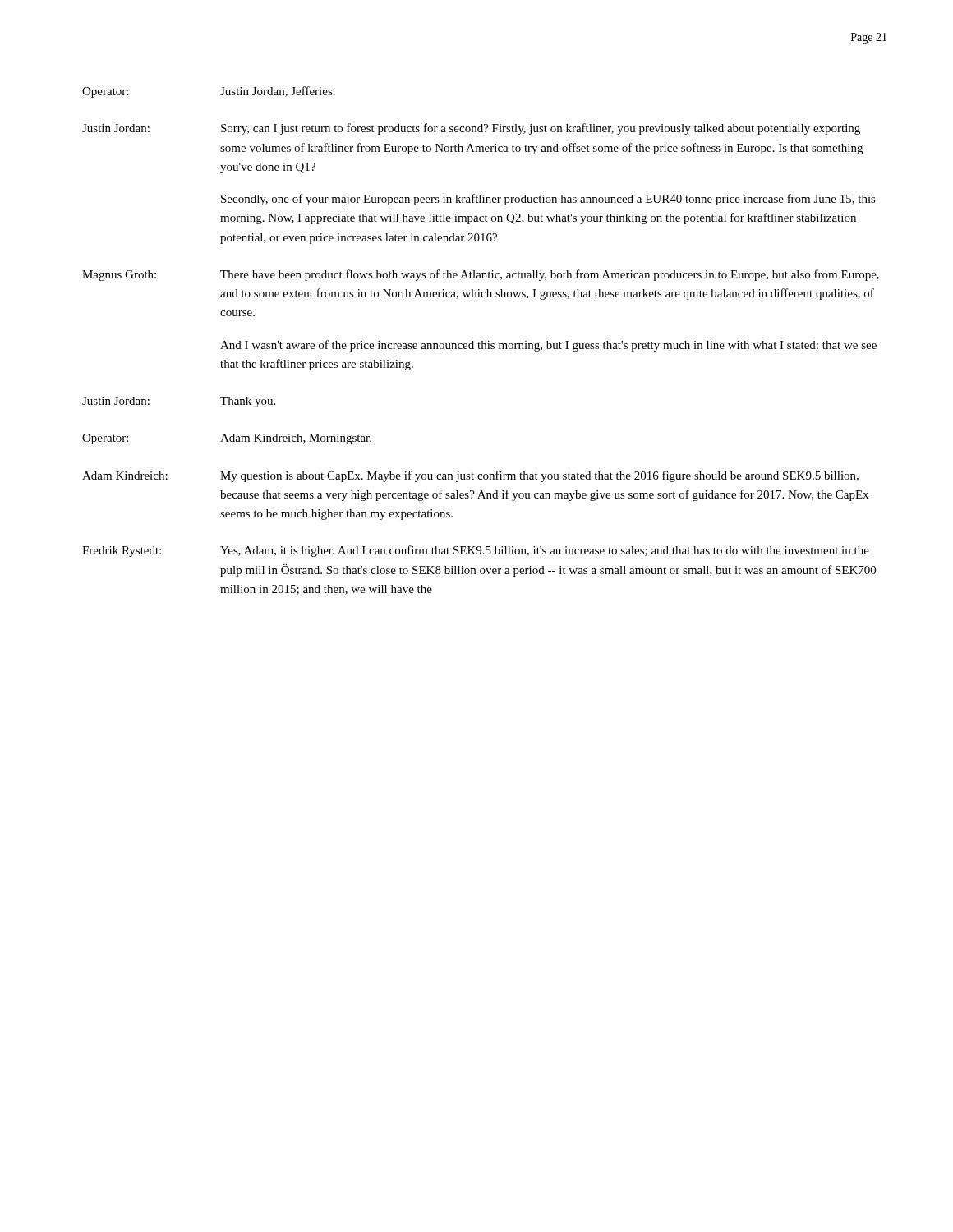Find the element starting "Justin Jordan: Thank you."
953x1232 pixels.
(x=116, y=402)
